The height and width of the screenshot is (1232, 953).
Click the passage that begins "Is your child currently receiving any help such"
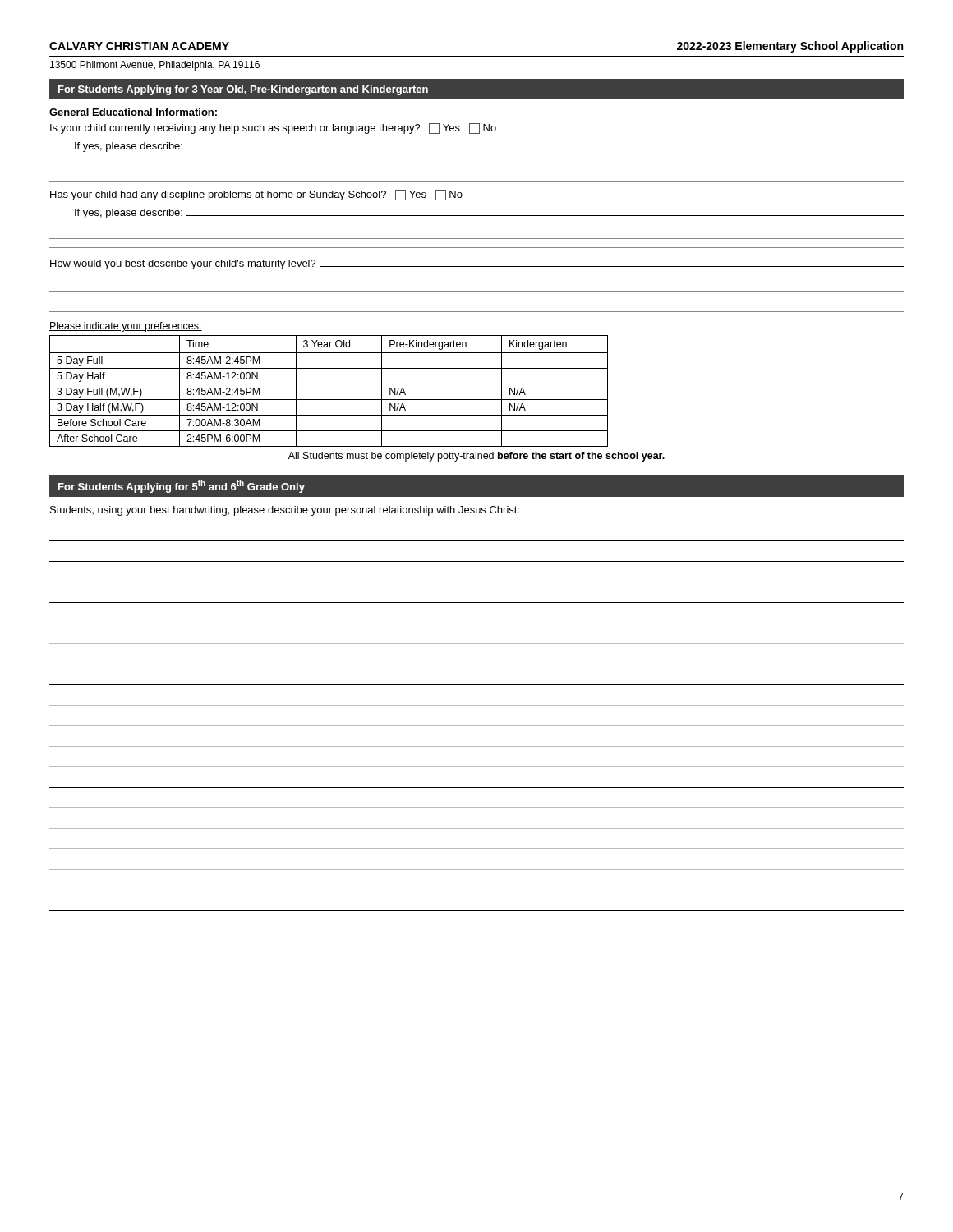click(273, 128)
